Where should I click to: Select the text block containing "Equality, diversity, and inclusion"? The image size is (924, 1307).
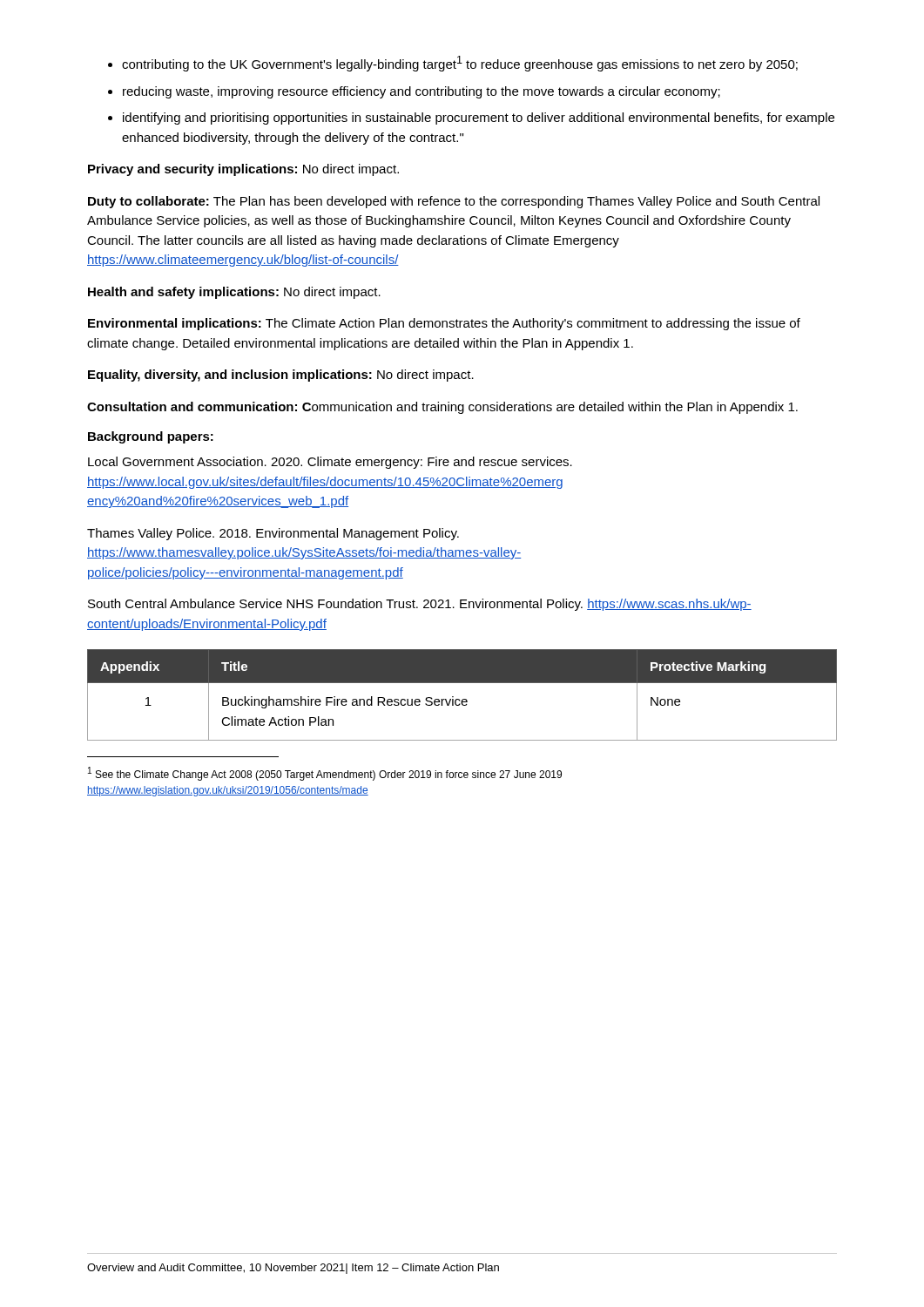click(281, 374)
